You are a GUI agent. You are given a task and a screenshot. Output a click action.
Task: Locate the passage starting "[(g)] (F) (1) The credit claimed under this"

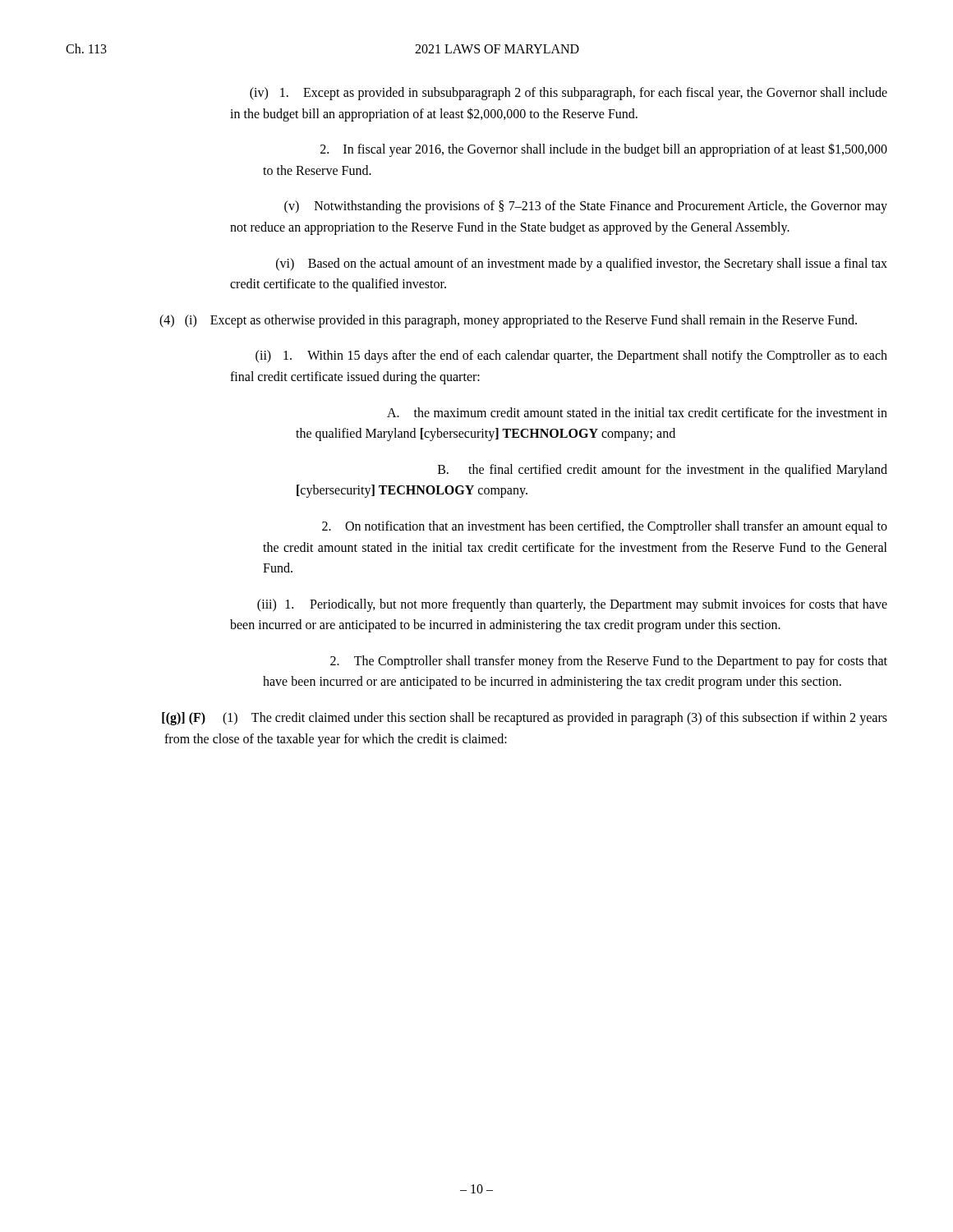click(x=497, y=728)
